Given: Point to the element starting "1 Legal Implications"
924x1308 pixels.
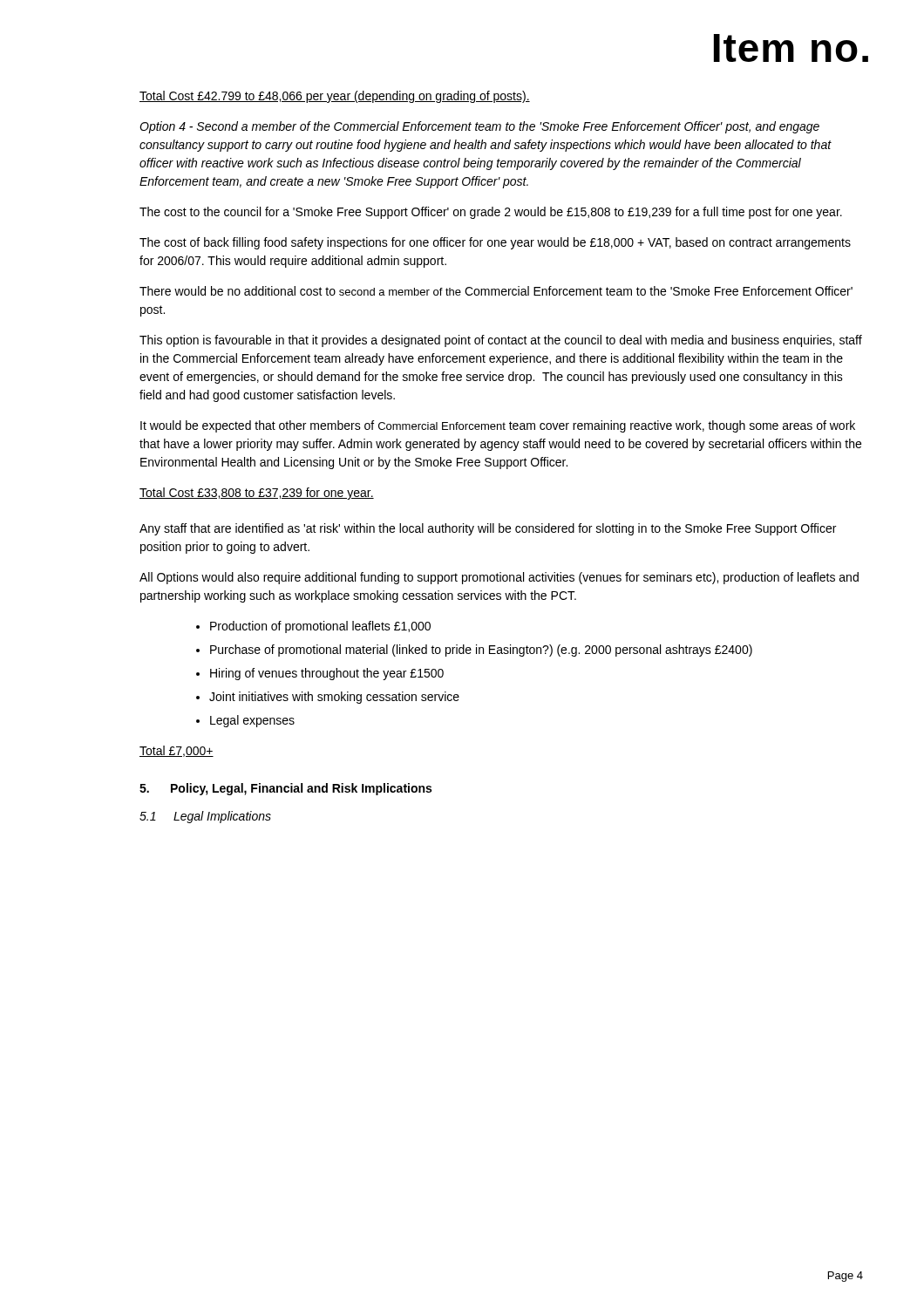Looking at the screenshot, I should pyautogui.click(x=205, y=816).
